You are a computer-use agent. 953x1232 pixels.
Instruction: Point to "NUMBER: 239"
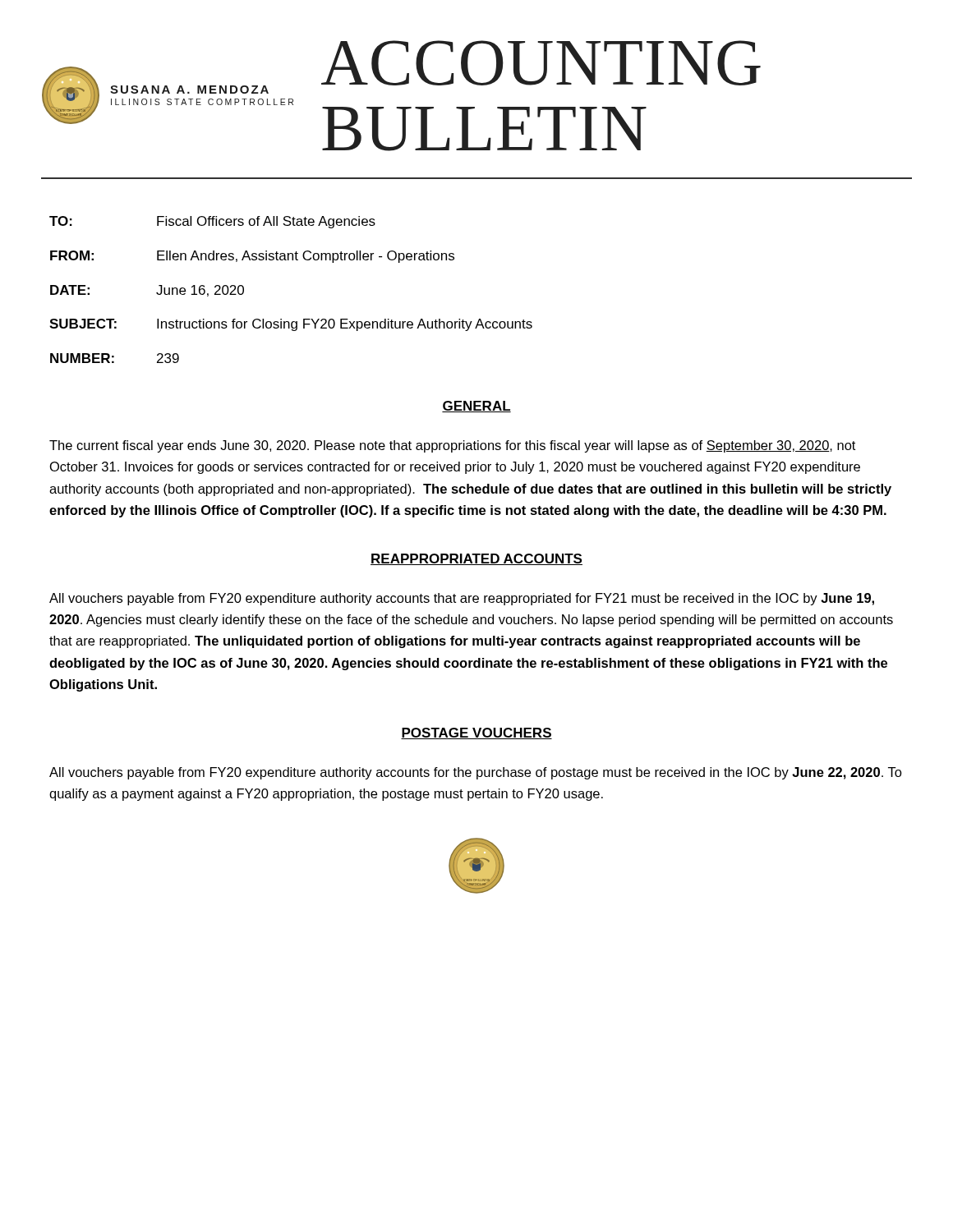click(x=115, y=358)
